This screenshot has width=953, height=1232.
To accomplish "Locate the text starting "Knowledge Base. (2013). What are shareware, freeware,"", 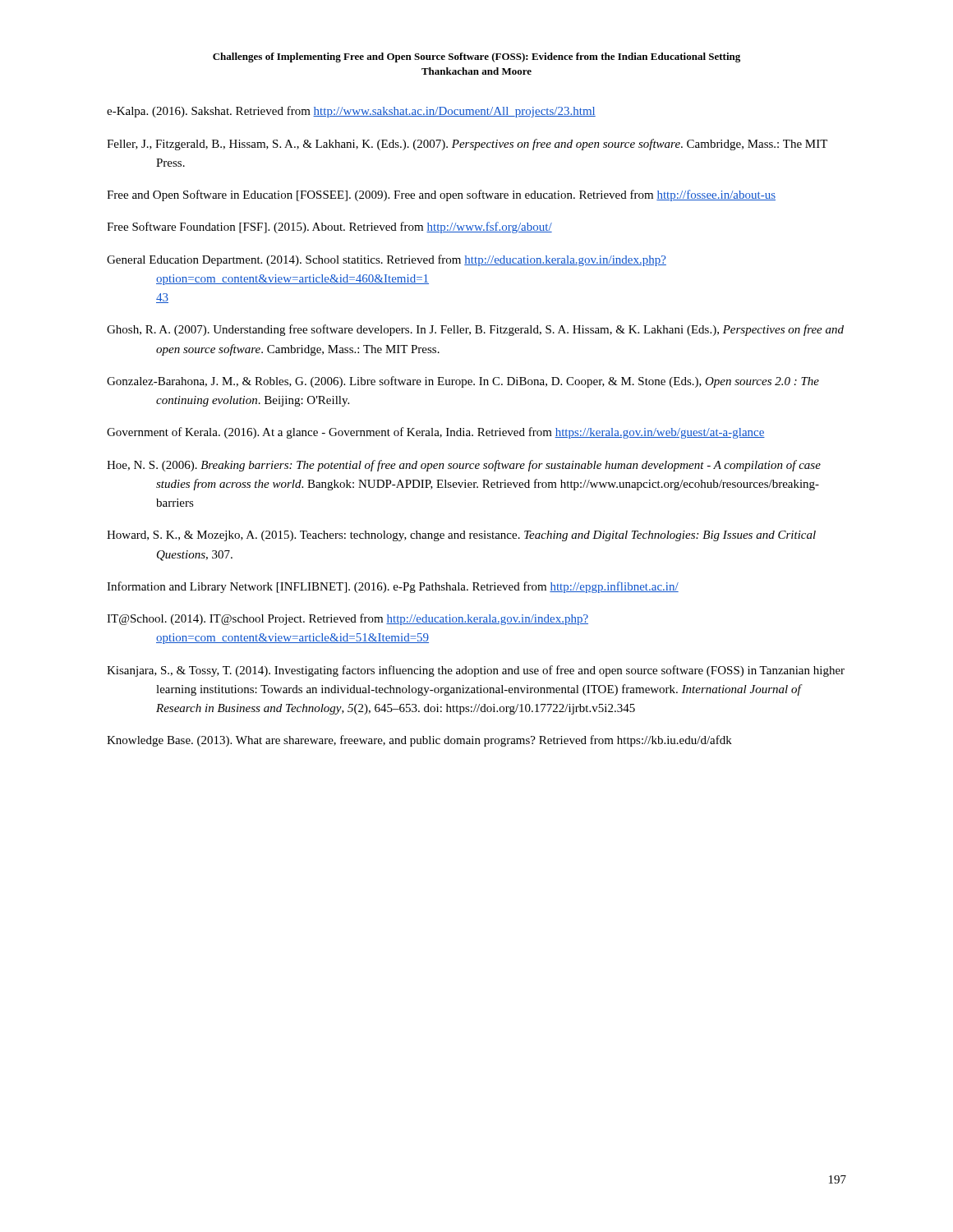I will [419, 740].
